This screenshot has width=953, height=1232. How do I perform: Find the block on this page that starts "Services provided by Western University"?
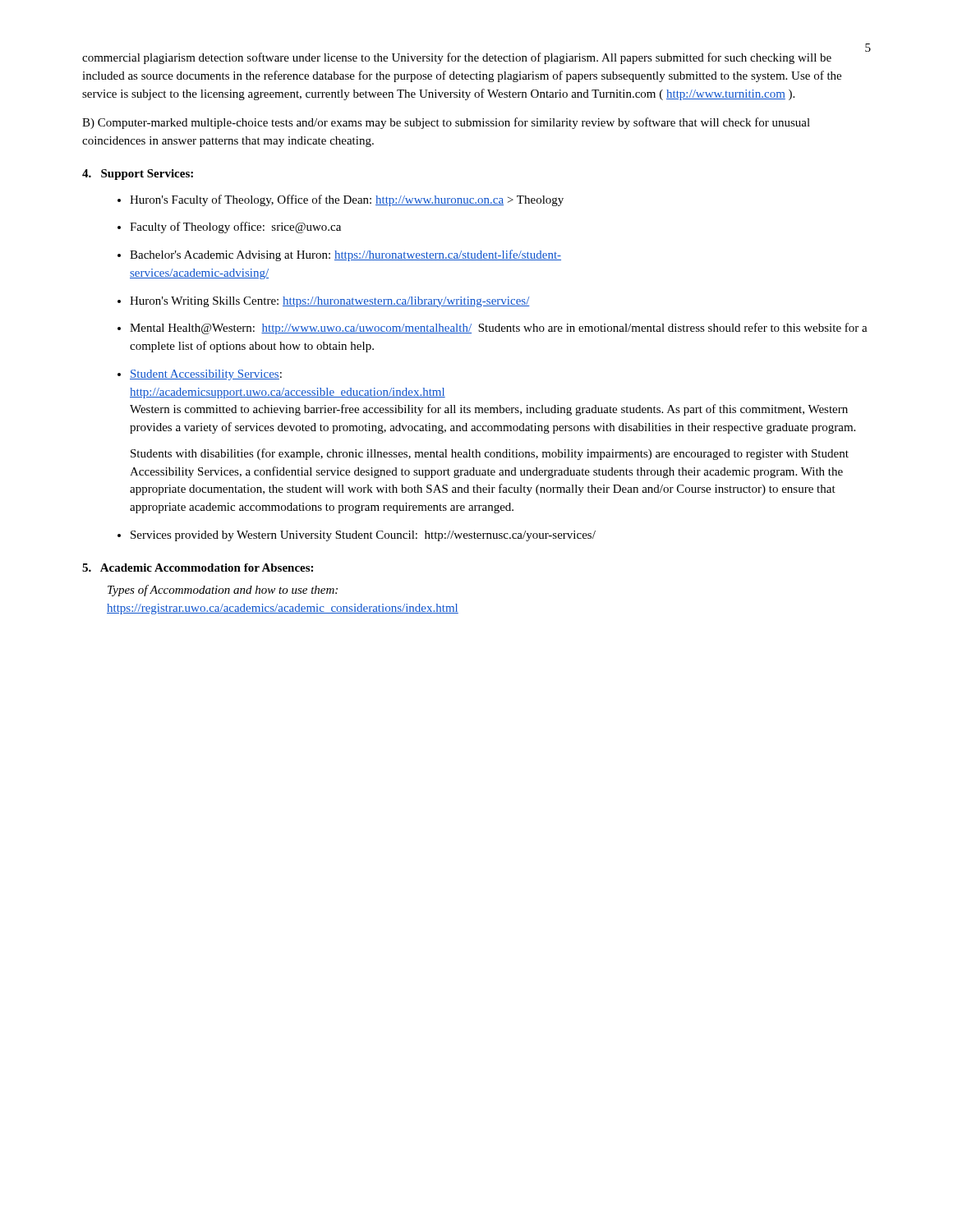500,535
